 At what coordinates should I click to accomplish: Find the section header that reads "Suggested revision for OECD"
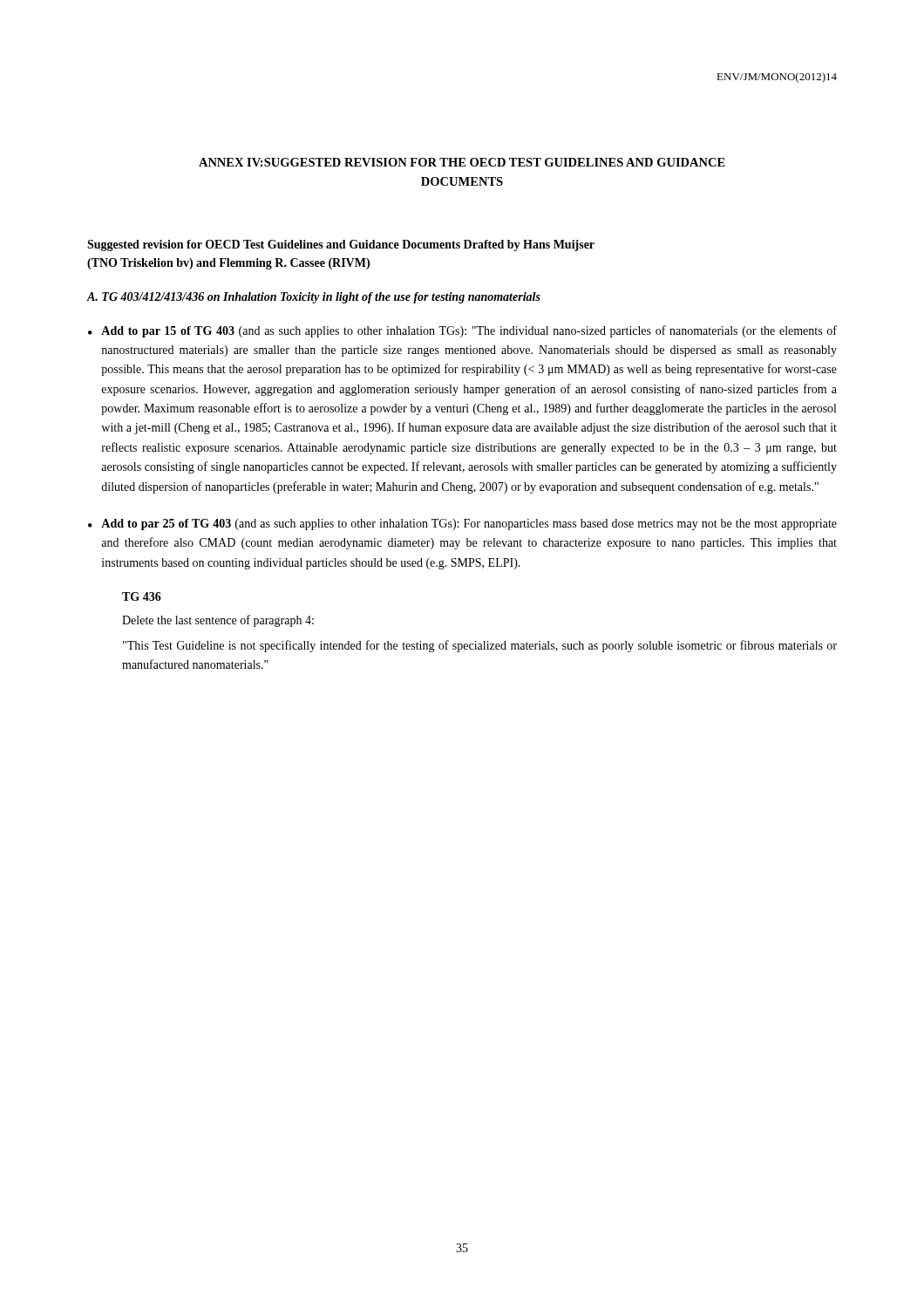tap(341, 253)
